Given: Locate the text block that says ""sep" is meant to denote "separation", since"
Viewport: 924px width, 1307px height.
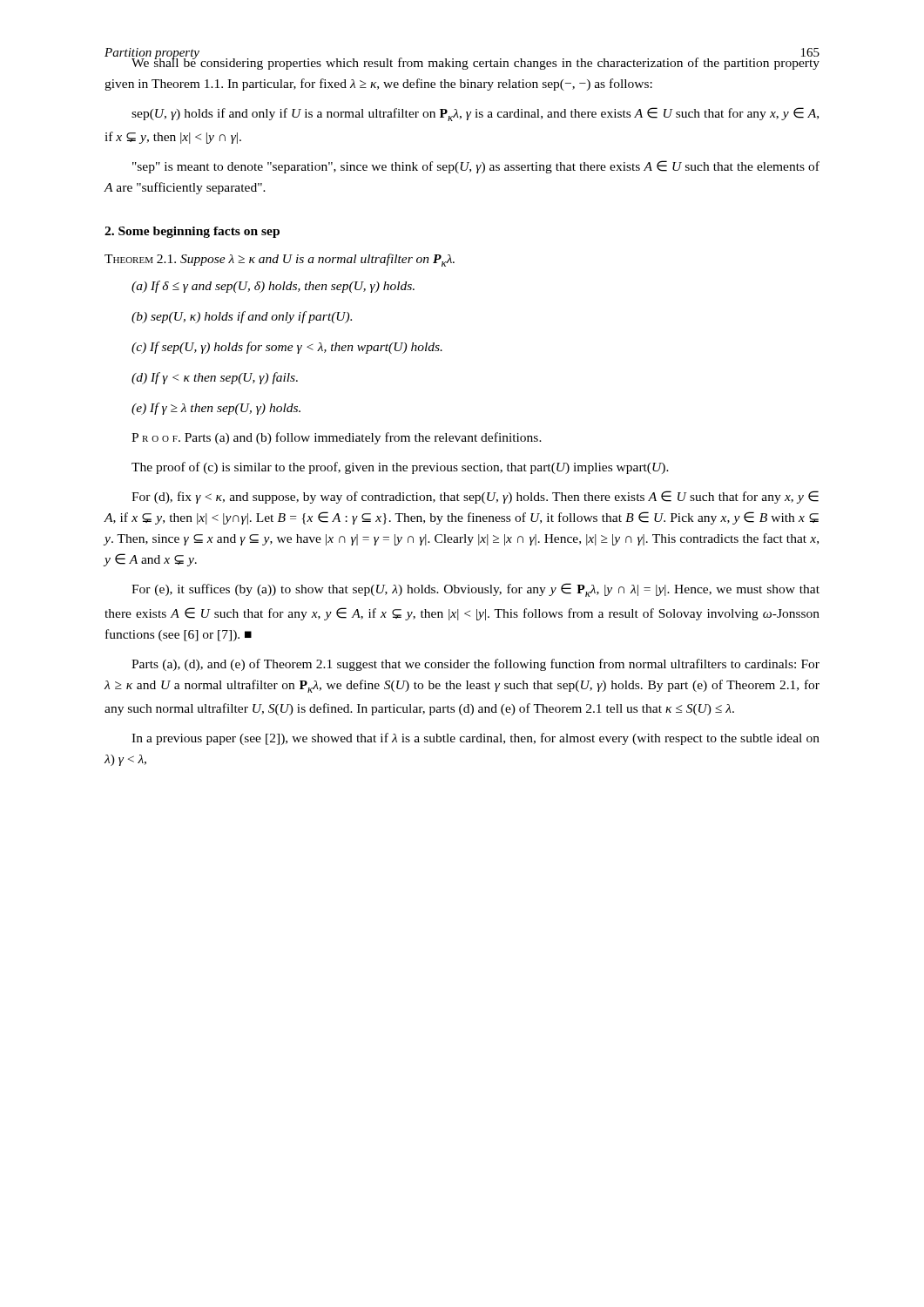Looking at the screenshot, I should coord(462,177).
